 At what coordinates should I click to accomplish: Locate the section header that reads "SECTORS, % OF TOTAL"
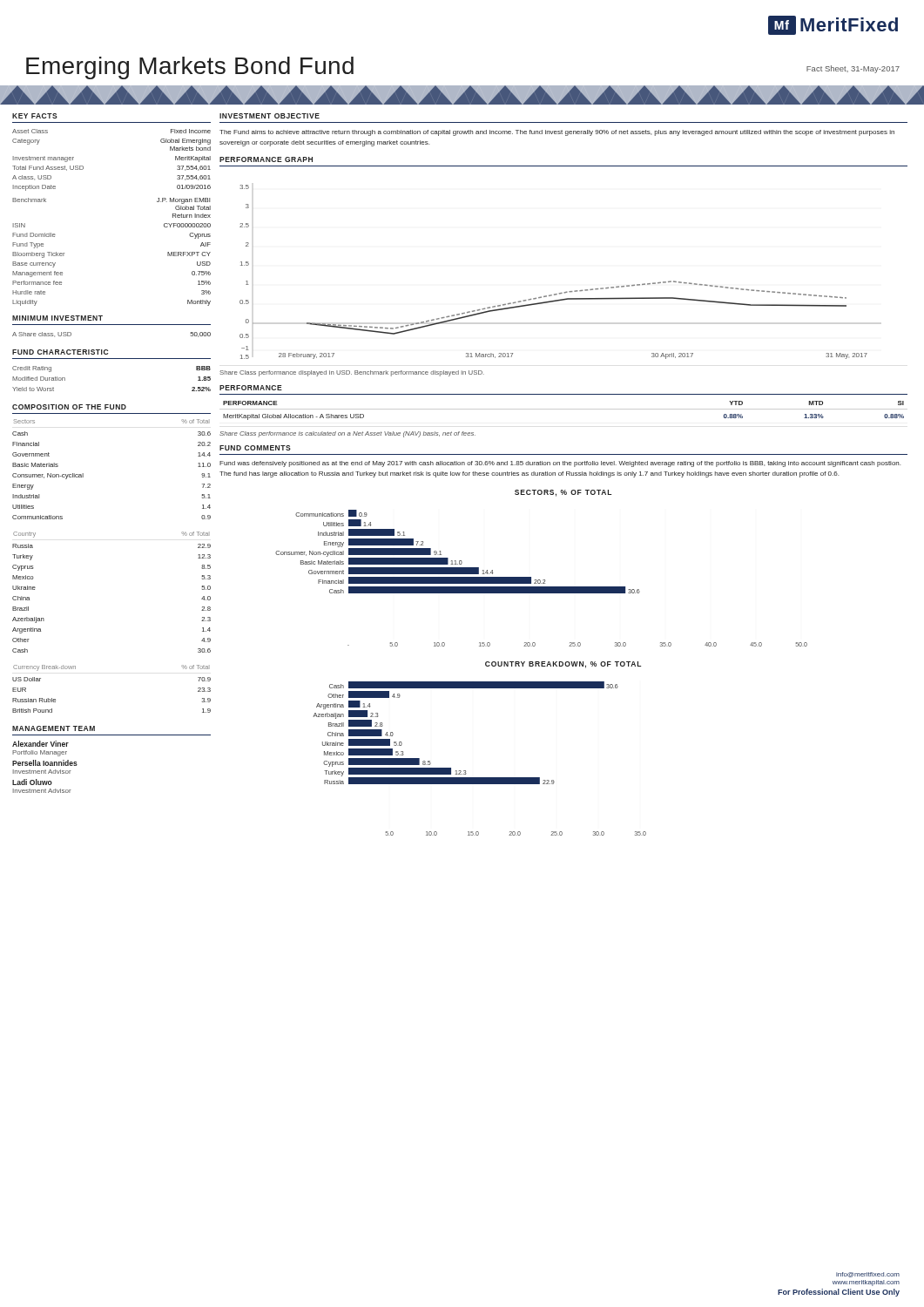563,492
